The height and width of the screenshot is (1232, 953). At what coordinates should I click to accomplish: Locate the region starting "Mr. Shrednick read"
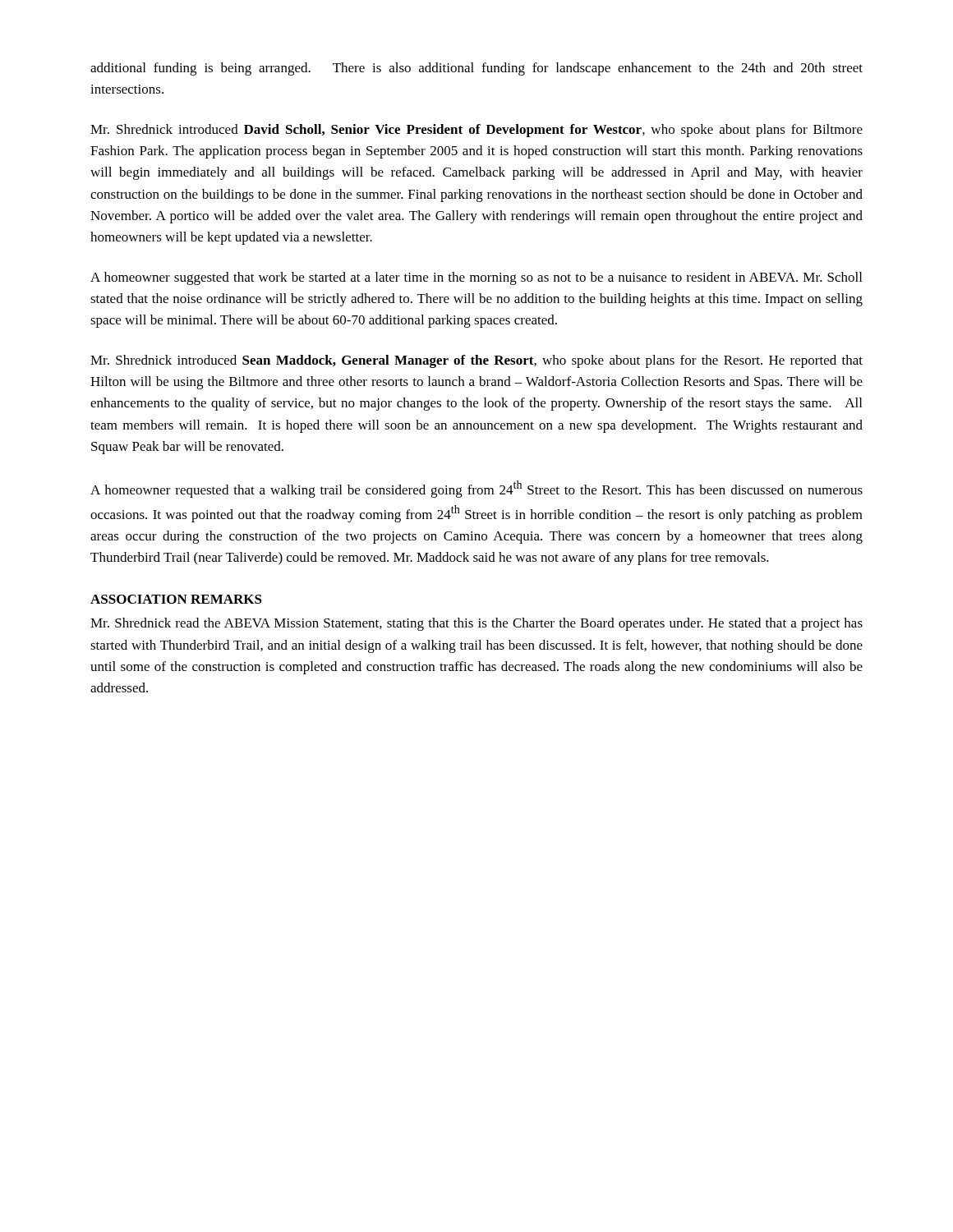476,656
